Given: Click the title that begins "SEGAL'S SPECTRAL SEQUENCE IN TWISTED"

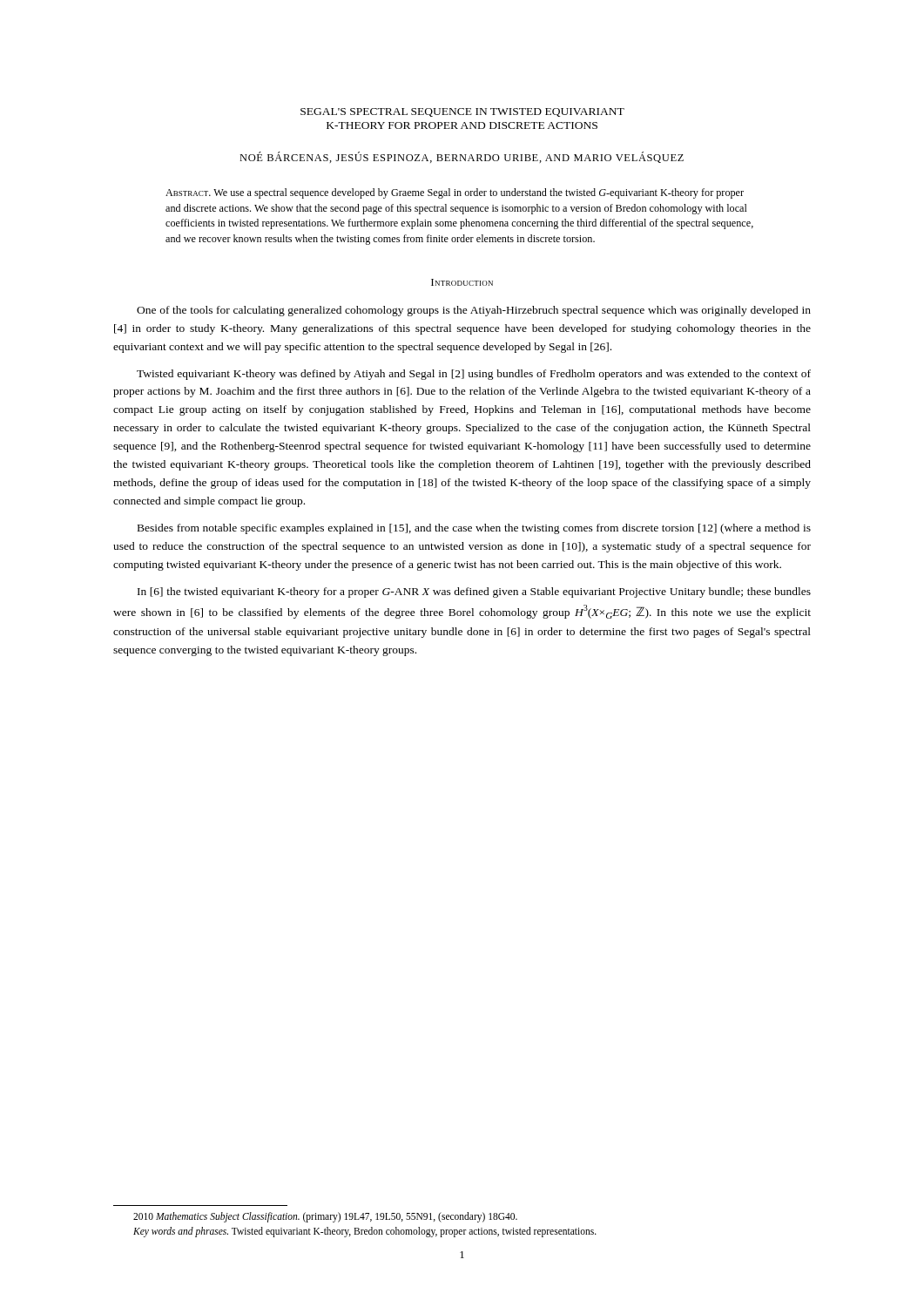Looking at the screenshot, I should 462,118.
